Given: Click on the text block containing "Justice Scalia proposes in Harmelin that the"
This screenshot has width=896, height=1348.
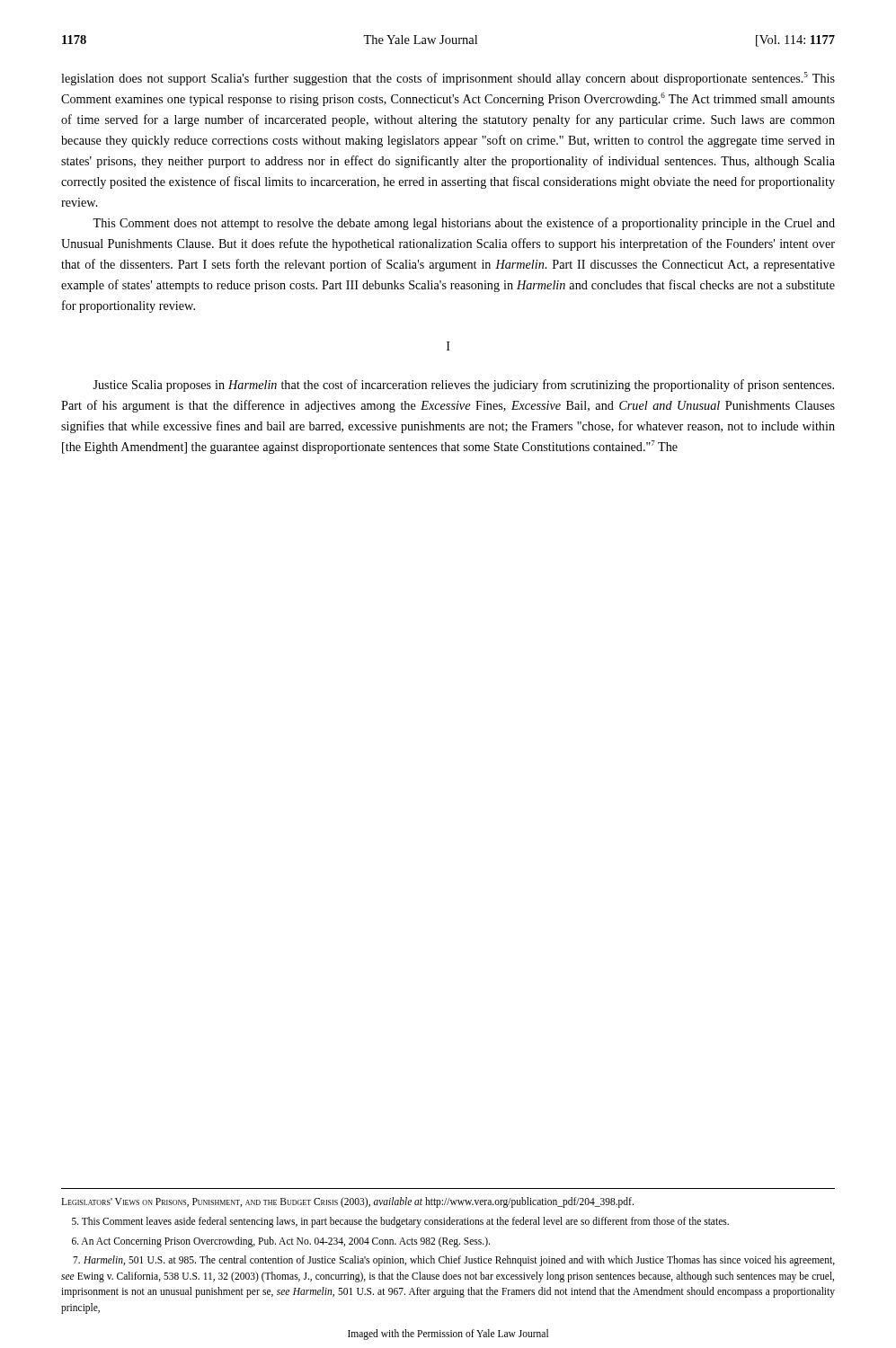Looking at the screenshot, I should coord(448,415).
